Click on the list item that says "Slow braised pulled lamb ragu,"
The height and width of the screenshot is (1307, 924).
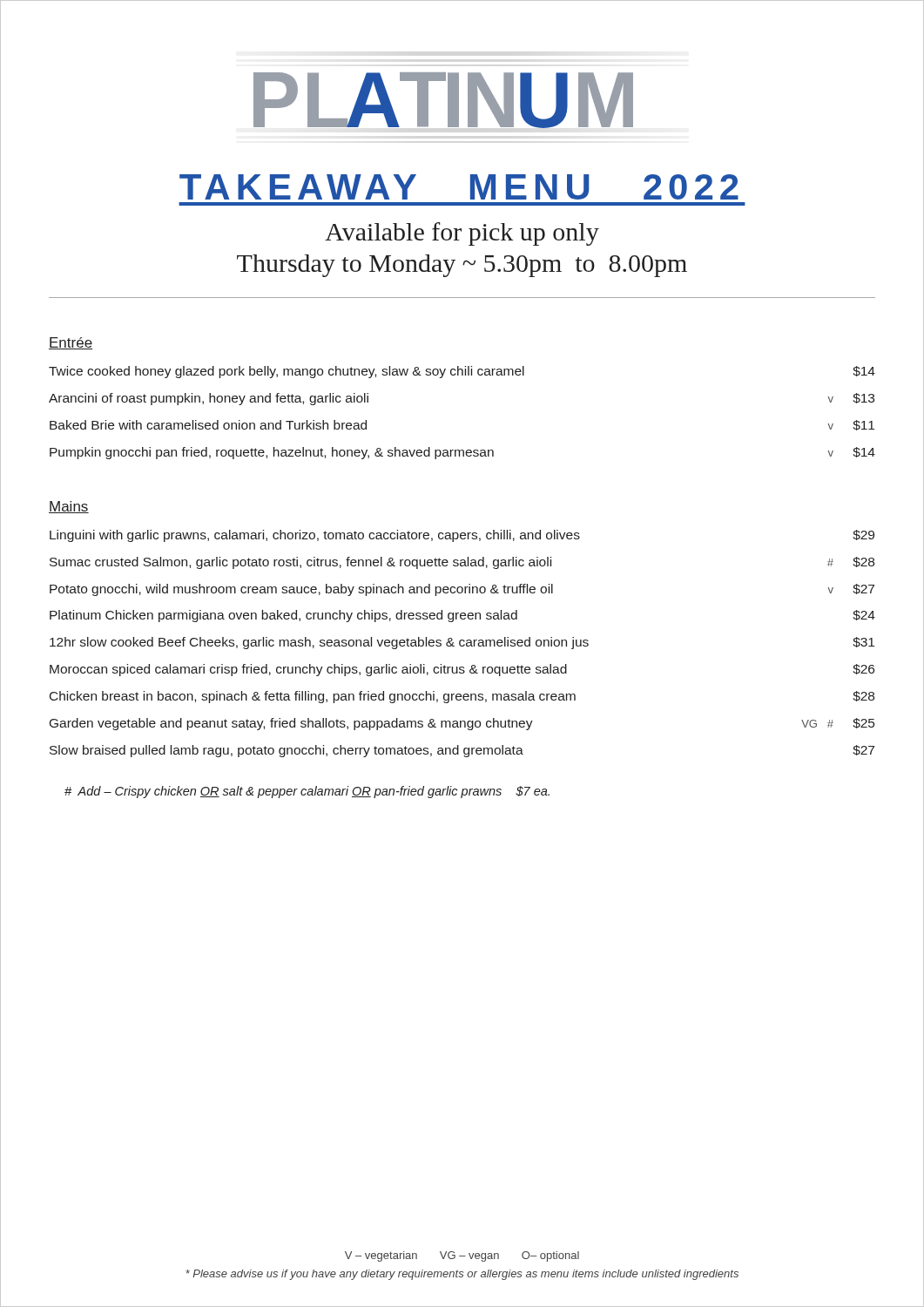point(462,751)
